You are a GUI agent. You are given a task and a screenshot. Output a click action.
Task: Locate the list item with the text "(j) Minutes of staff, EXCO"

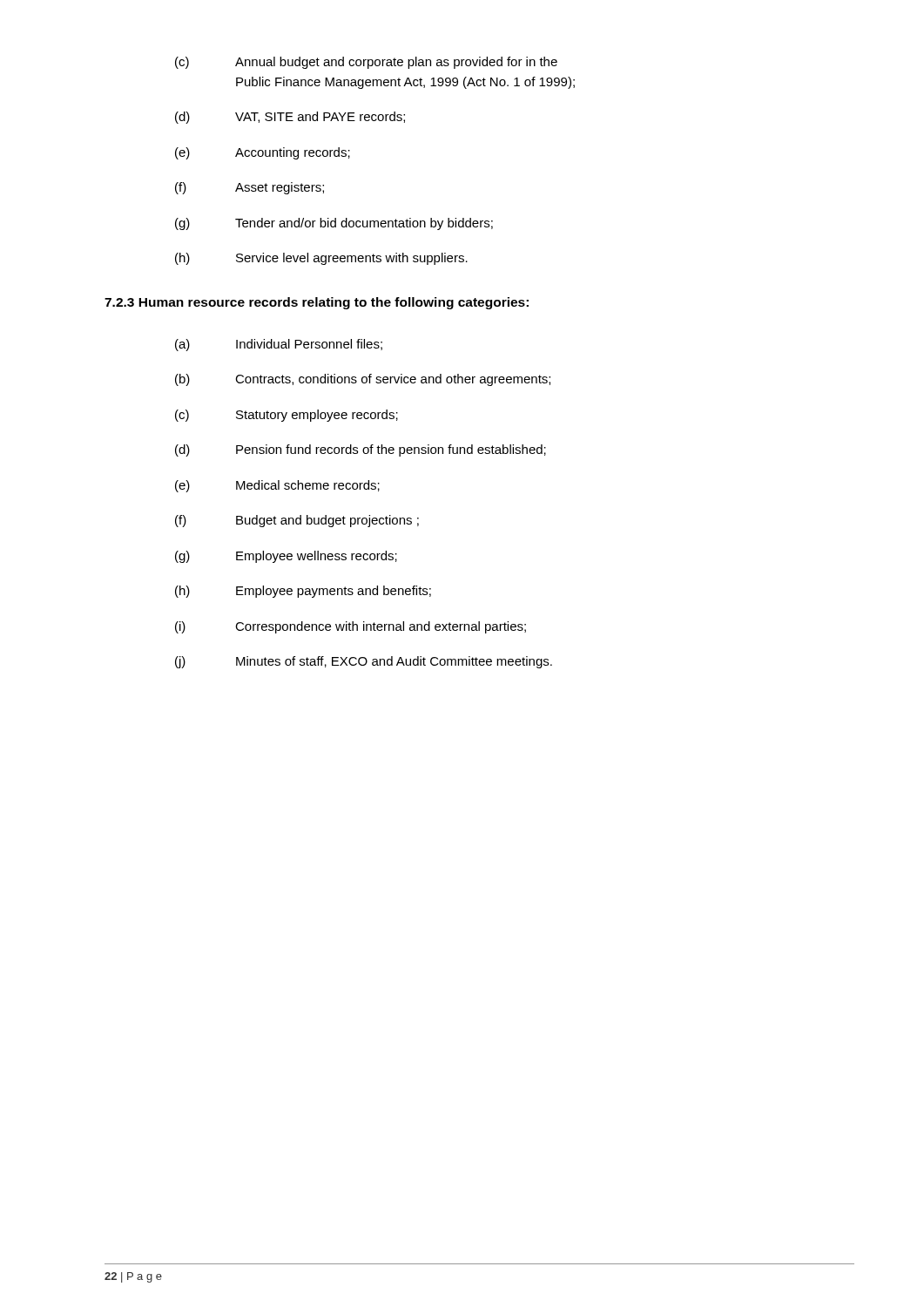pos(364,662)
